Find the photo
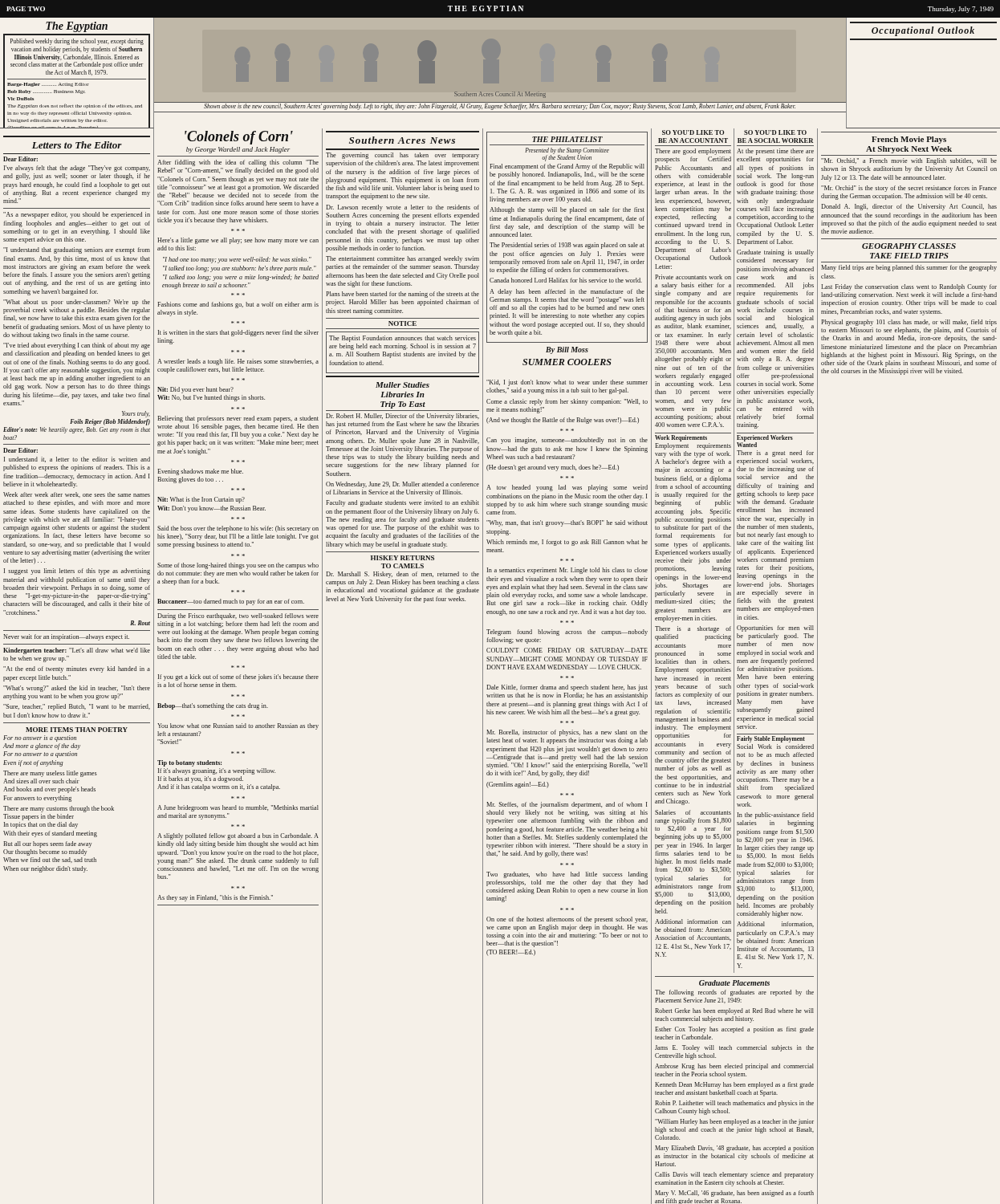Viewport: 1000px width, 1204px height. [500, 60]
